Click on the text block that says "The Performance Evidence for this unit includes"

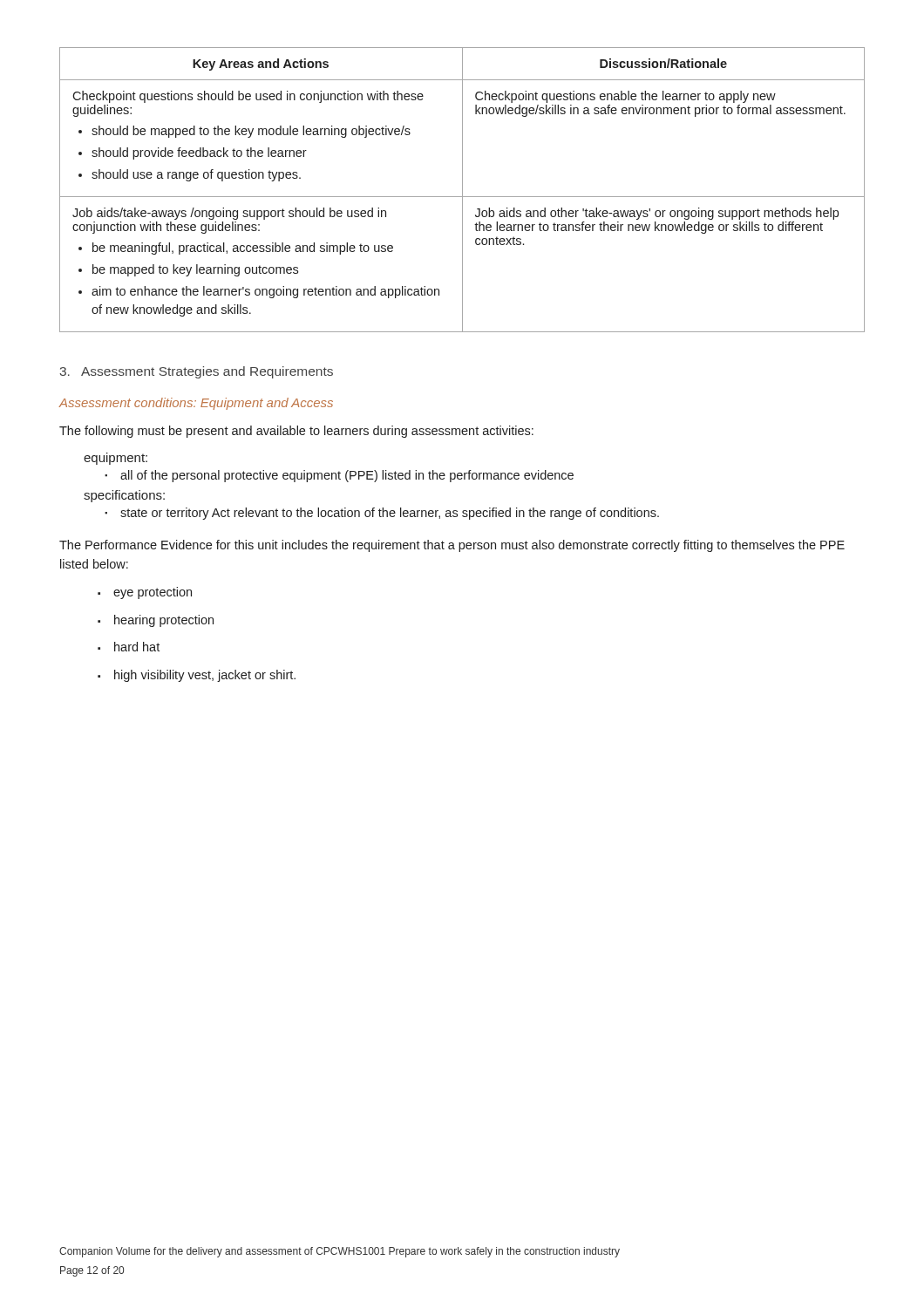(x=452, y=555)
